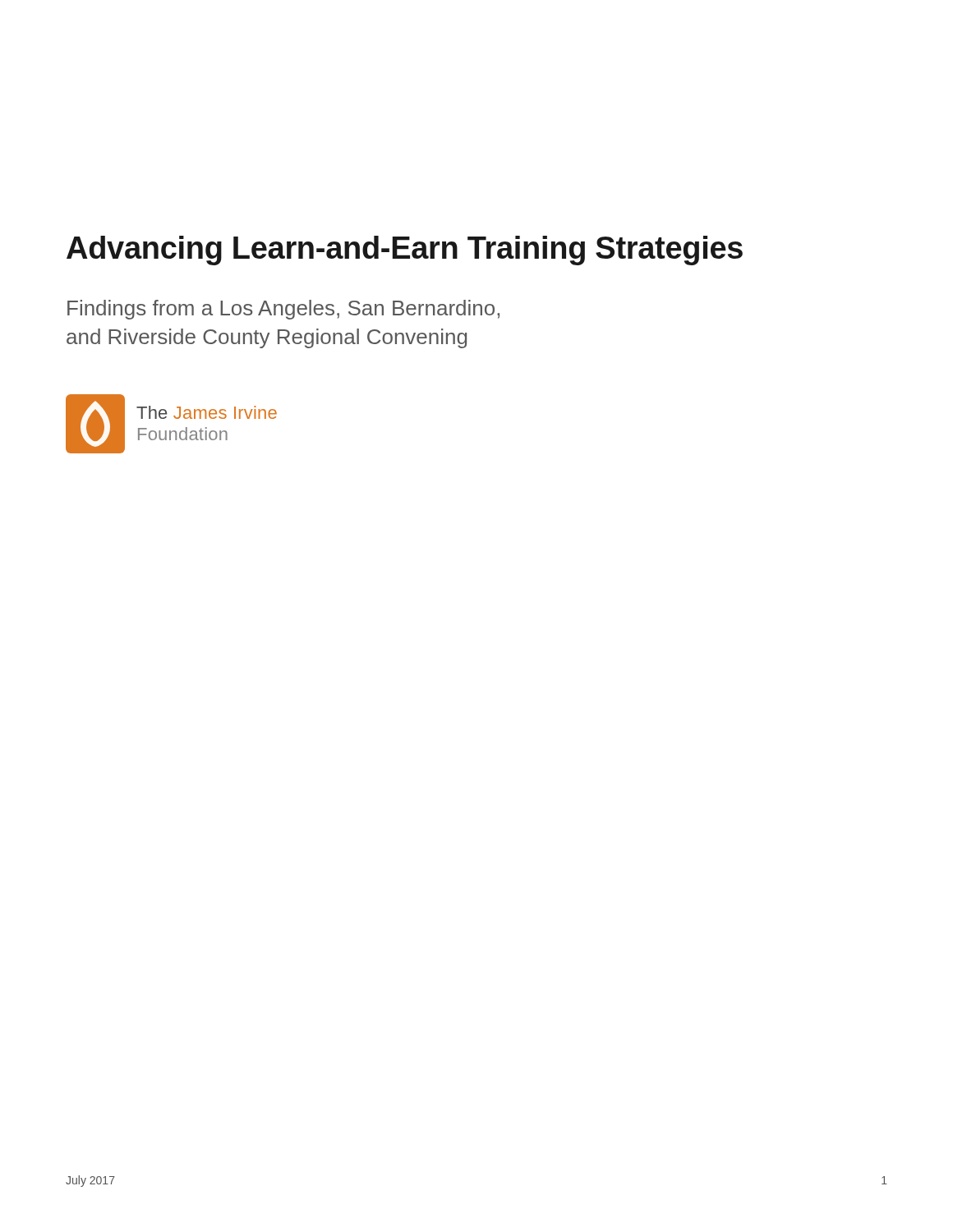Click on the block starting "Findings from a Los Angeles, San Bernardino,and Riverside"
Viewport: 953px width, 1232px height.
click(x=476, y=323)
